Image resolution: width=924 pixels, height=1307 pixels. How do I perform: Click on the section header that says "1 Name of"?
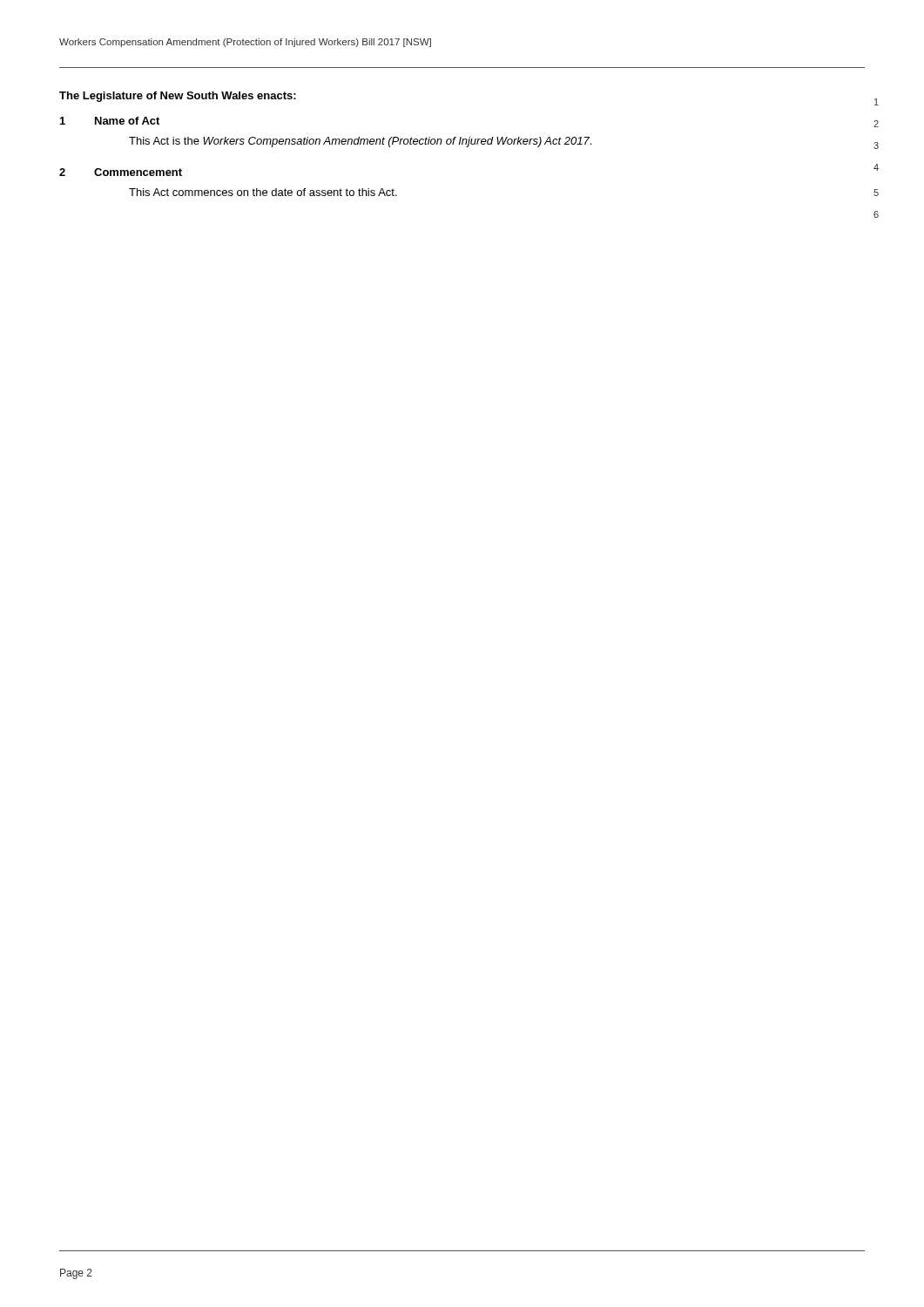click(x=109, y=121)
